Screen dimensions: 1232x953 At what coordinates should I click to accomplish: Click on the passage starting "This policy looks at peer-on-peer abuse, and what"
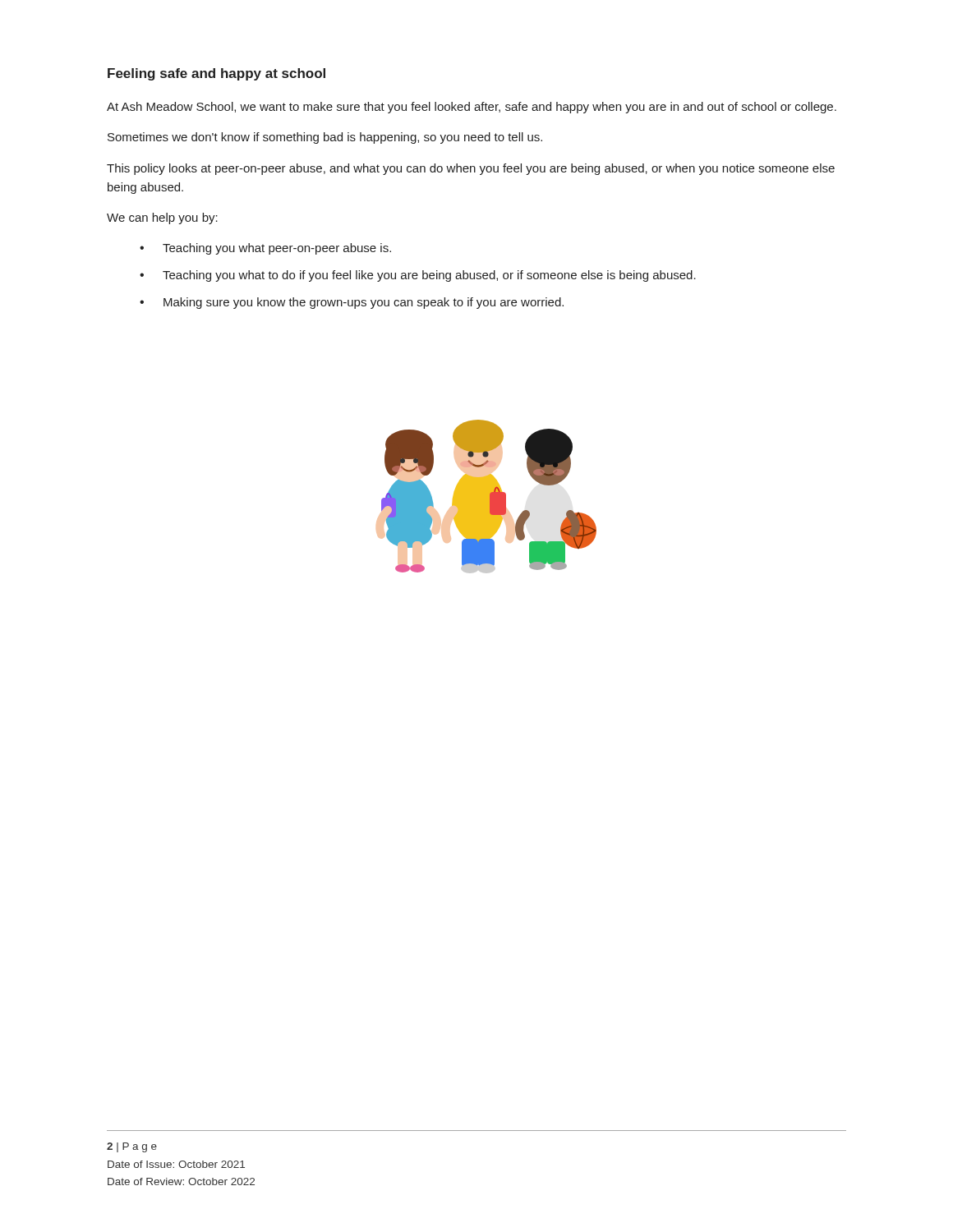pos(471,177)
